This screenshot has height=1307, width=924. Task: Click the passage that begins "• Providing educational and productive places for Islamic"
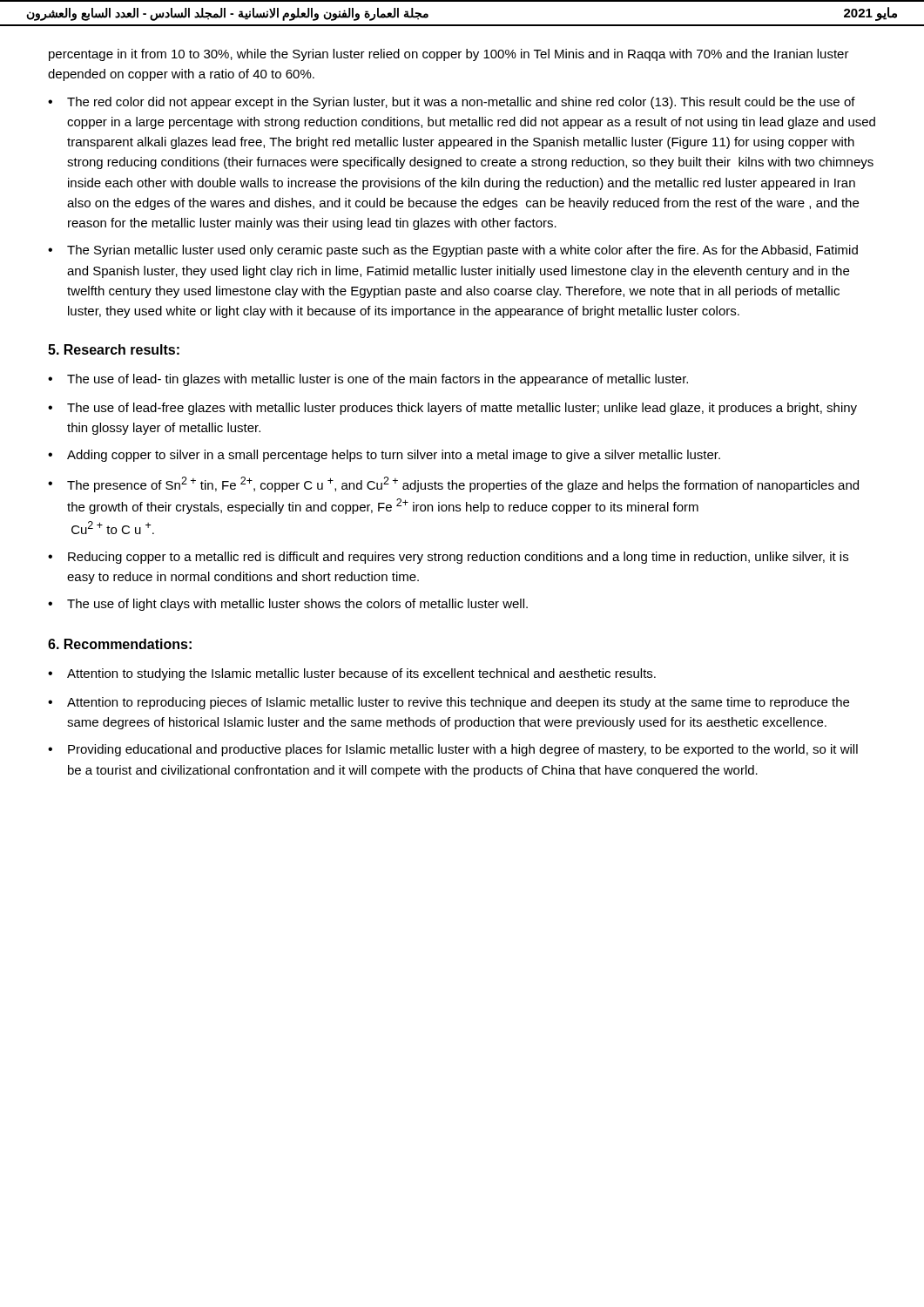tap(462, 759)
